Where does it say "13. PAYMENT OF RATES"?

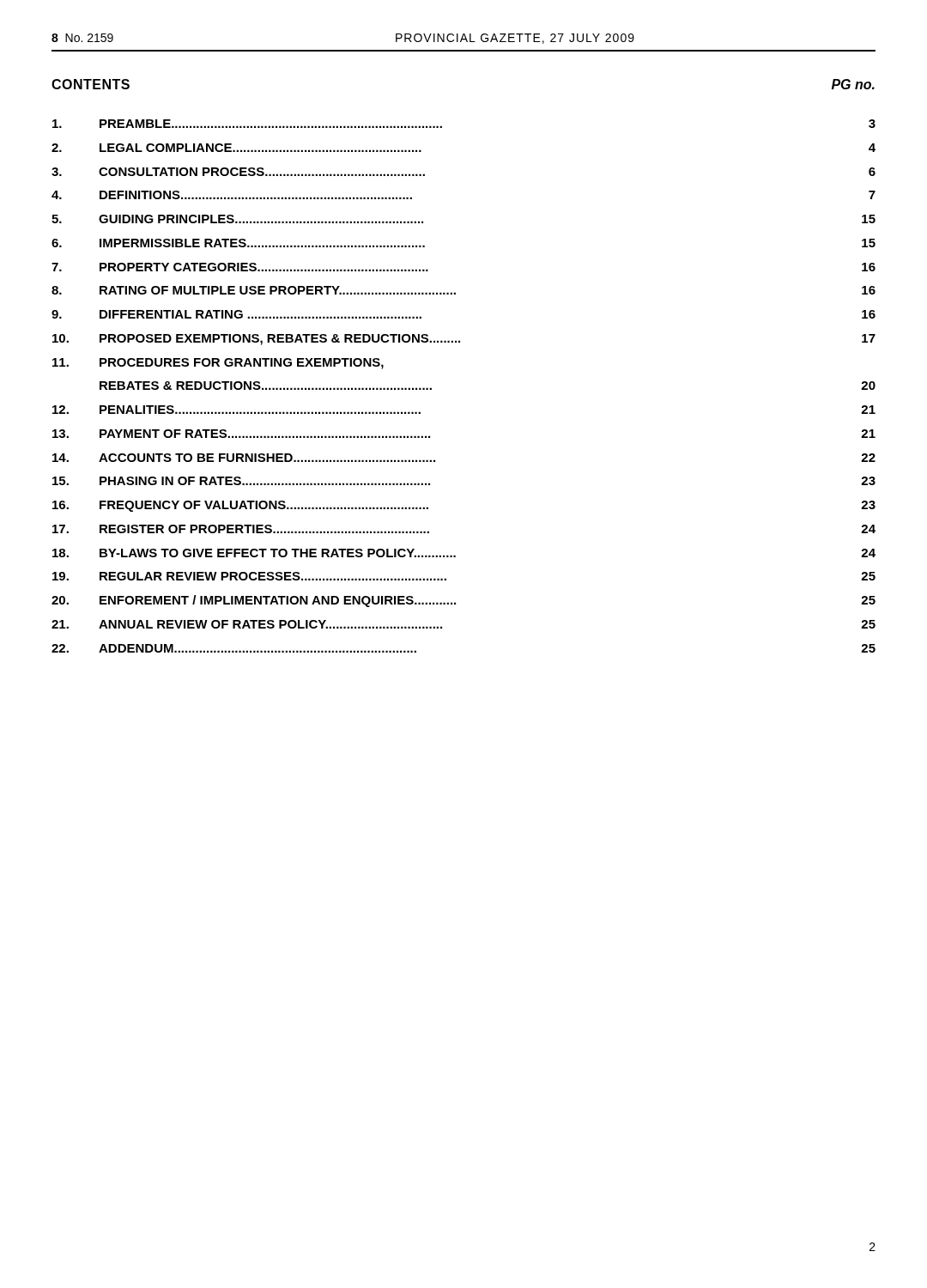tap(223, 433)
